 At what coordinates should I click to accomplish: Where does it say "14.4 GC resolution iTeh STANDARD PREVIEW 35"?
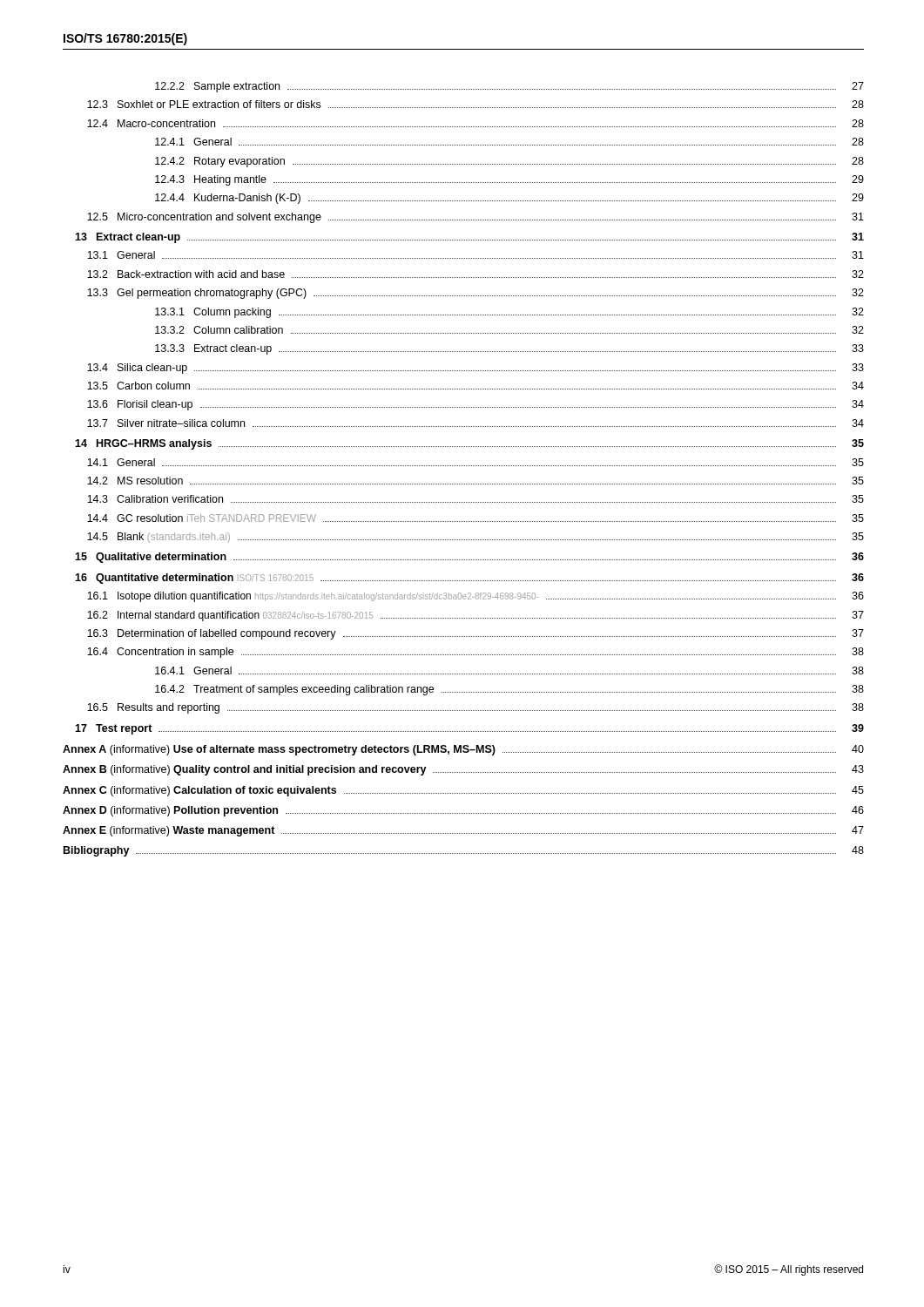coord(463,519)
